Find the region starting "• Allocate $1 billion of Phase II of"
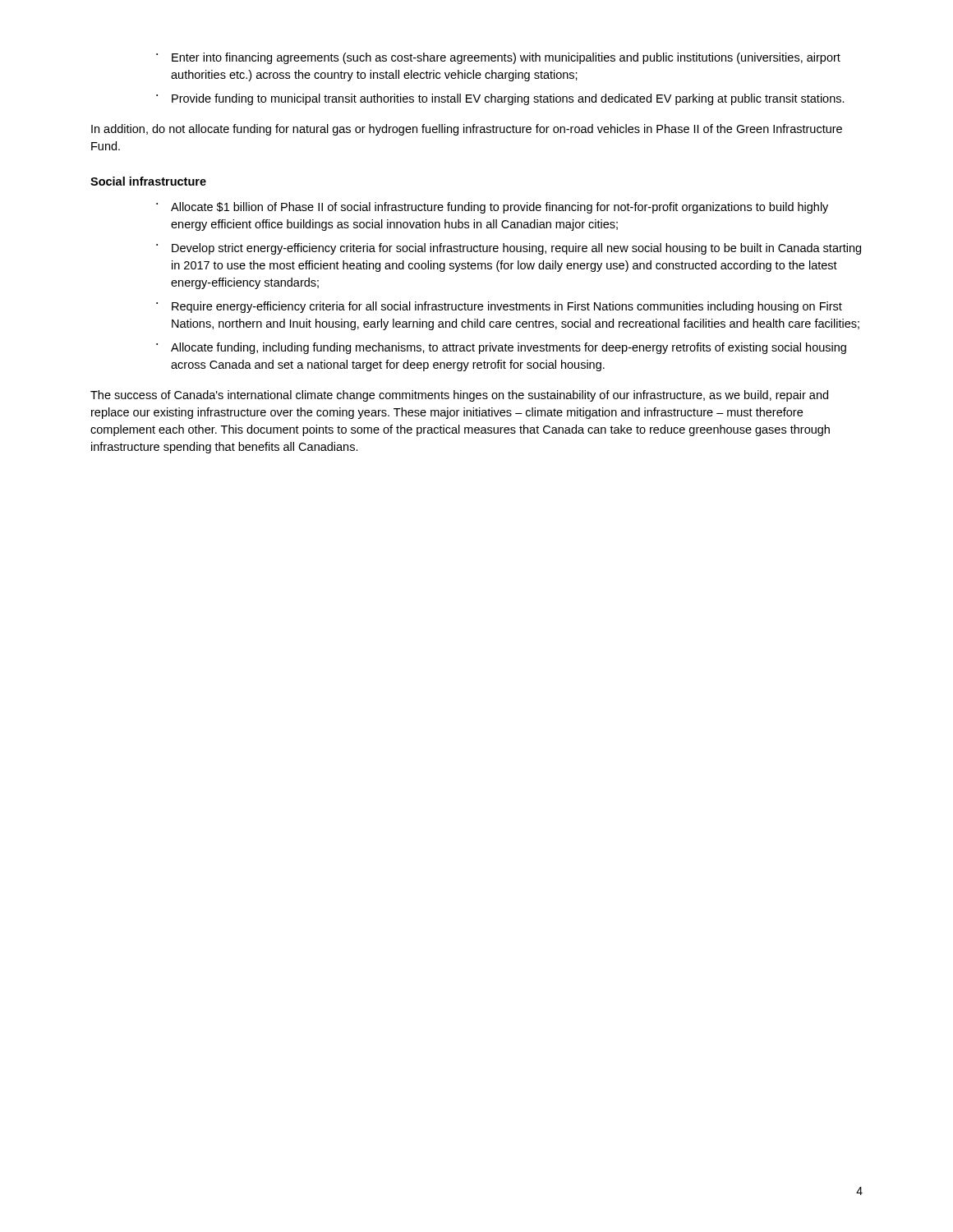This screenshot has height=1232, width=953. pos(509,216)
